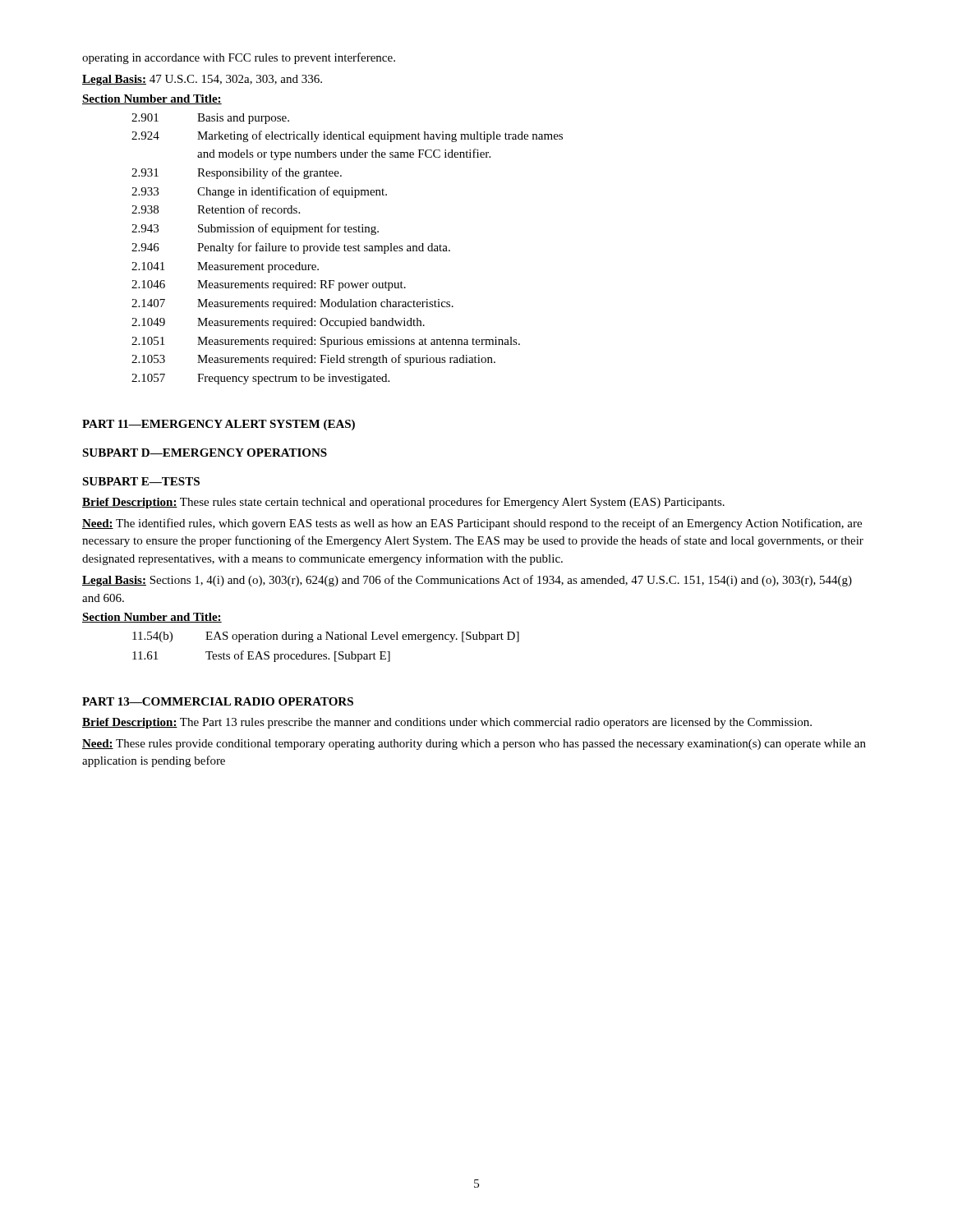
Task: Click where it says "2.1046 Measurements required: RF power output."
Action: (269, 285)
